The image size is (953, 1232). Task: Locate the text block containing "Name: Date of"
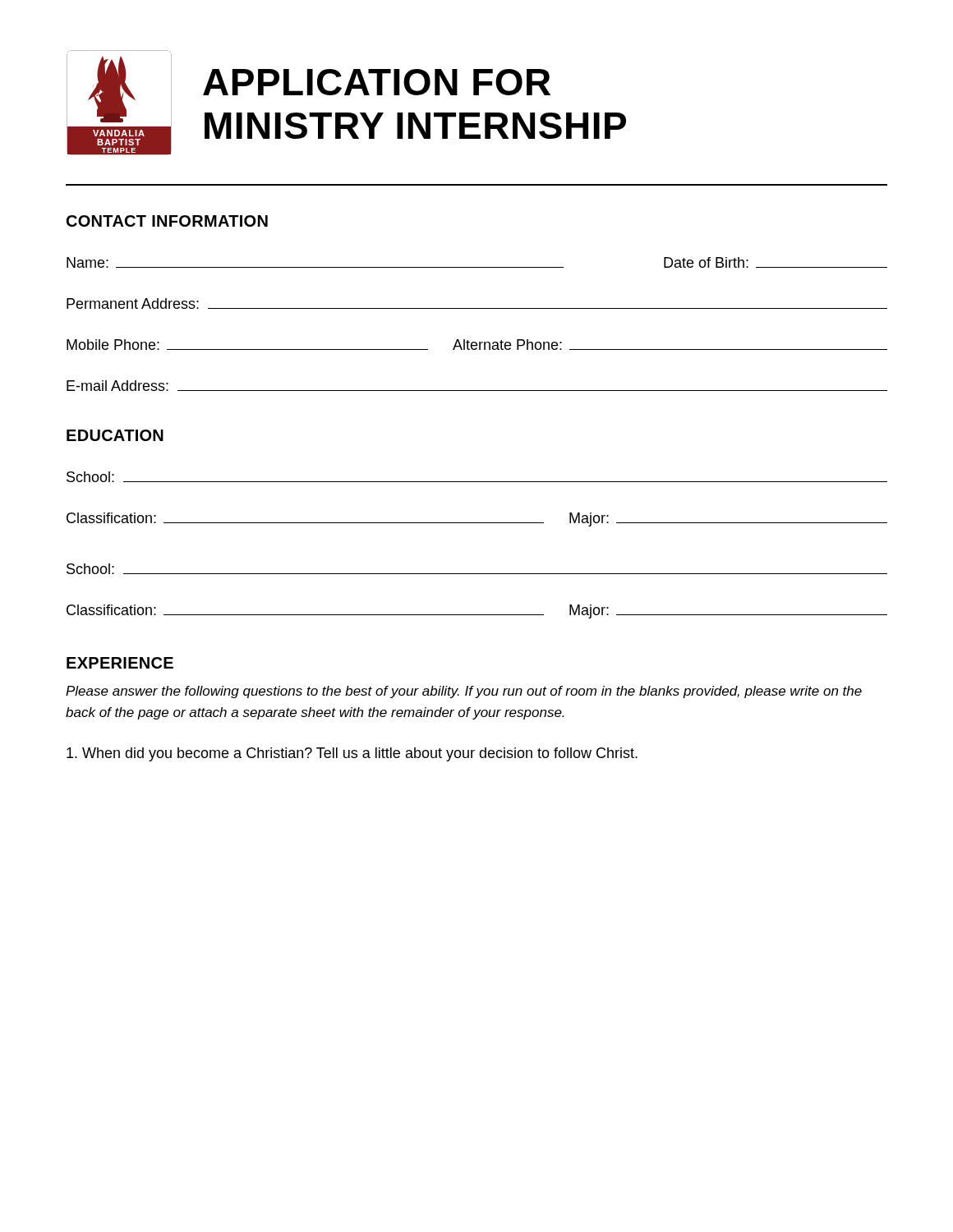pos(476,260)
